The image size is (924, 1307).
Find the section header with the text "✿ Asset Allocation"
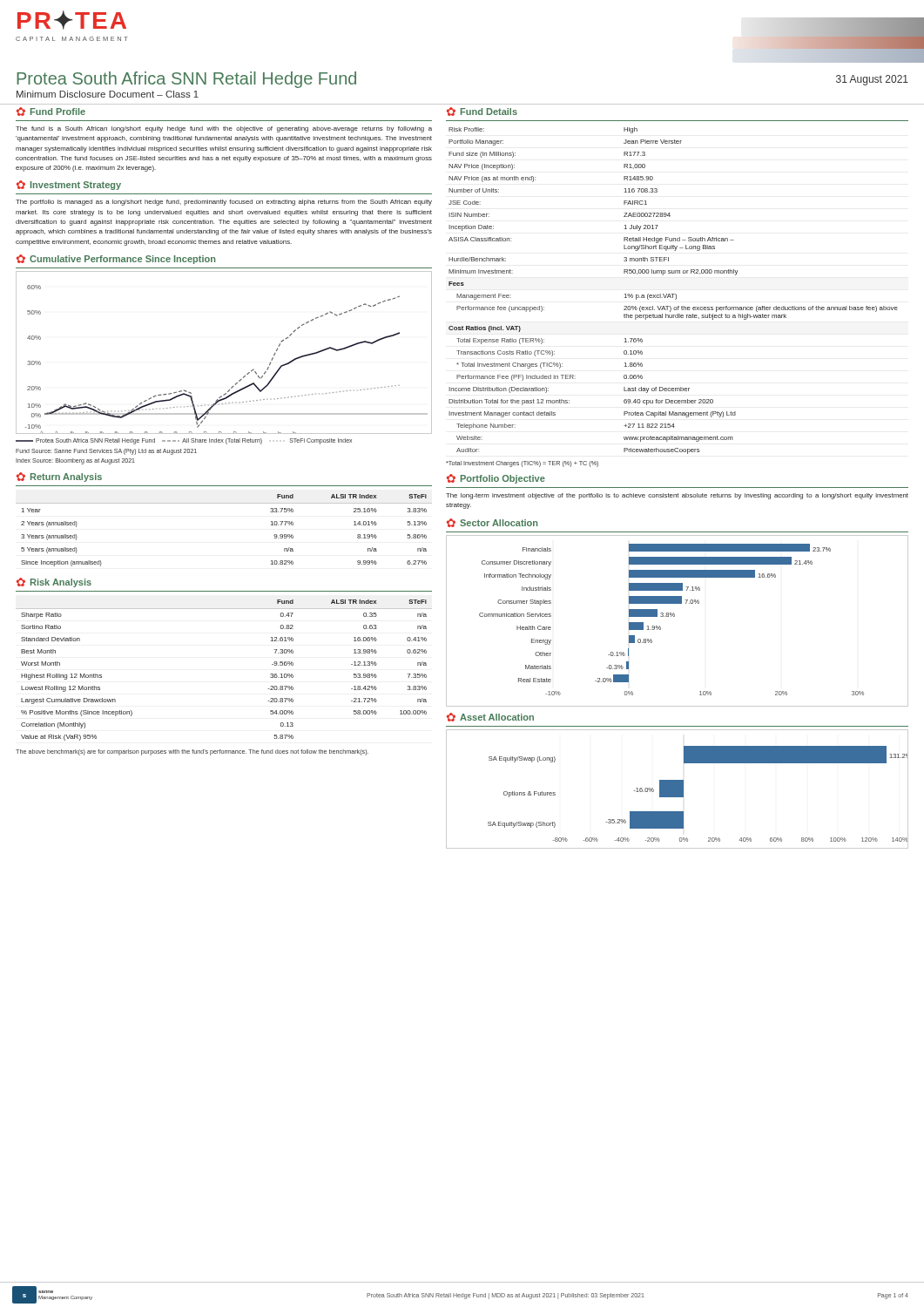[677, 718]
